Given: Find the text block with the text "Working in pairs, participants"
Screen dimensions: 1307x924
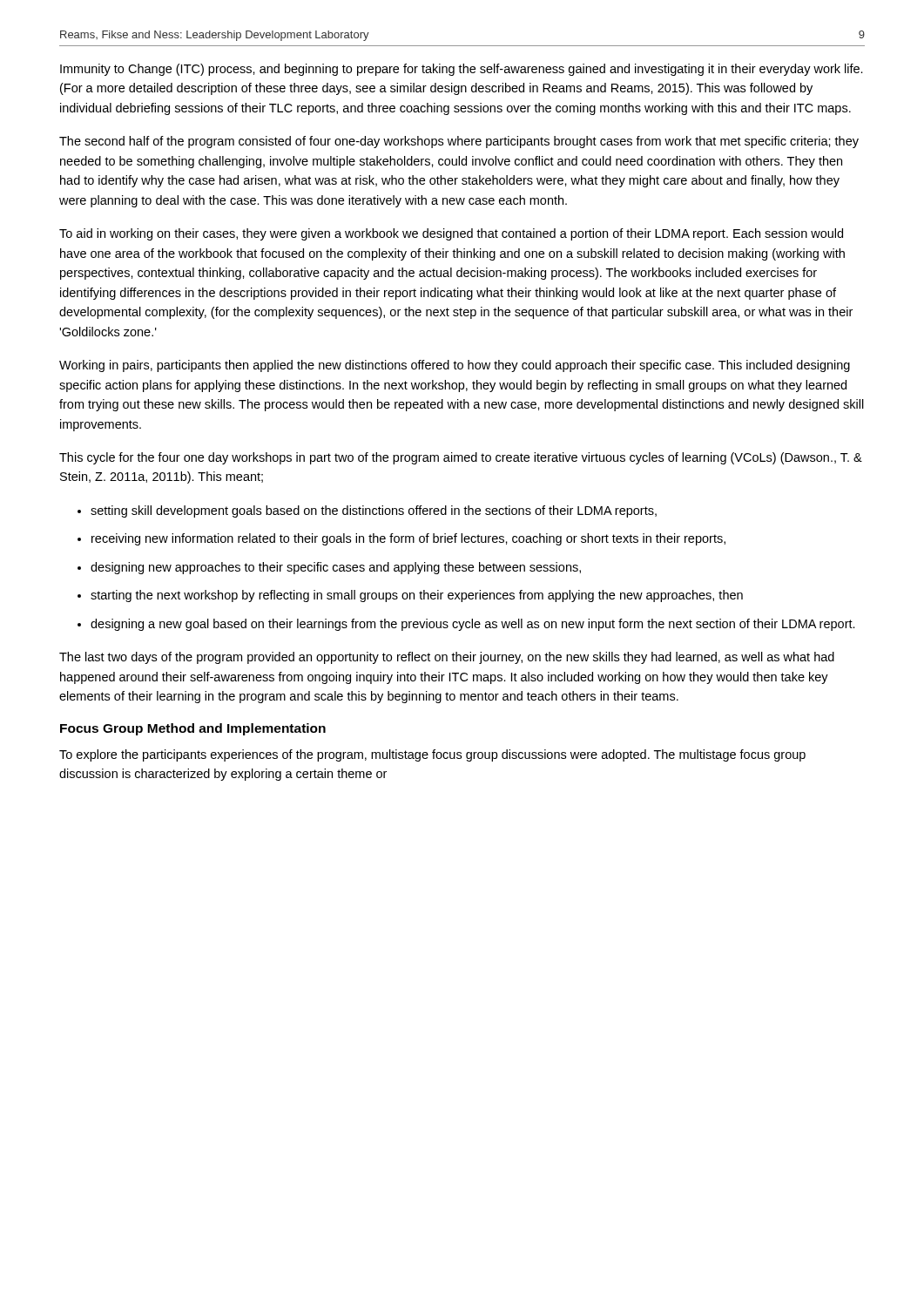Looking at the screenshot, I should (462, 395).
